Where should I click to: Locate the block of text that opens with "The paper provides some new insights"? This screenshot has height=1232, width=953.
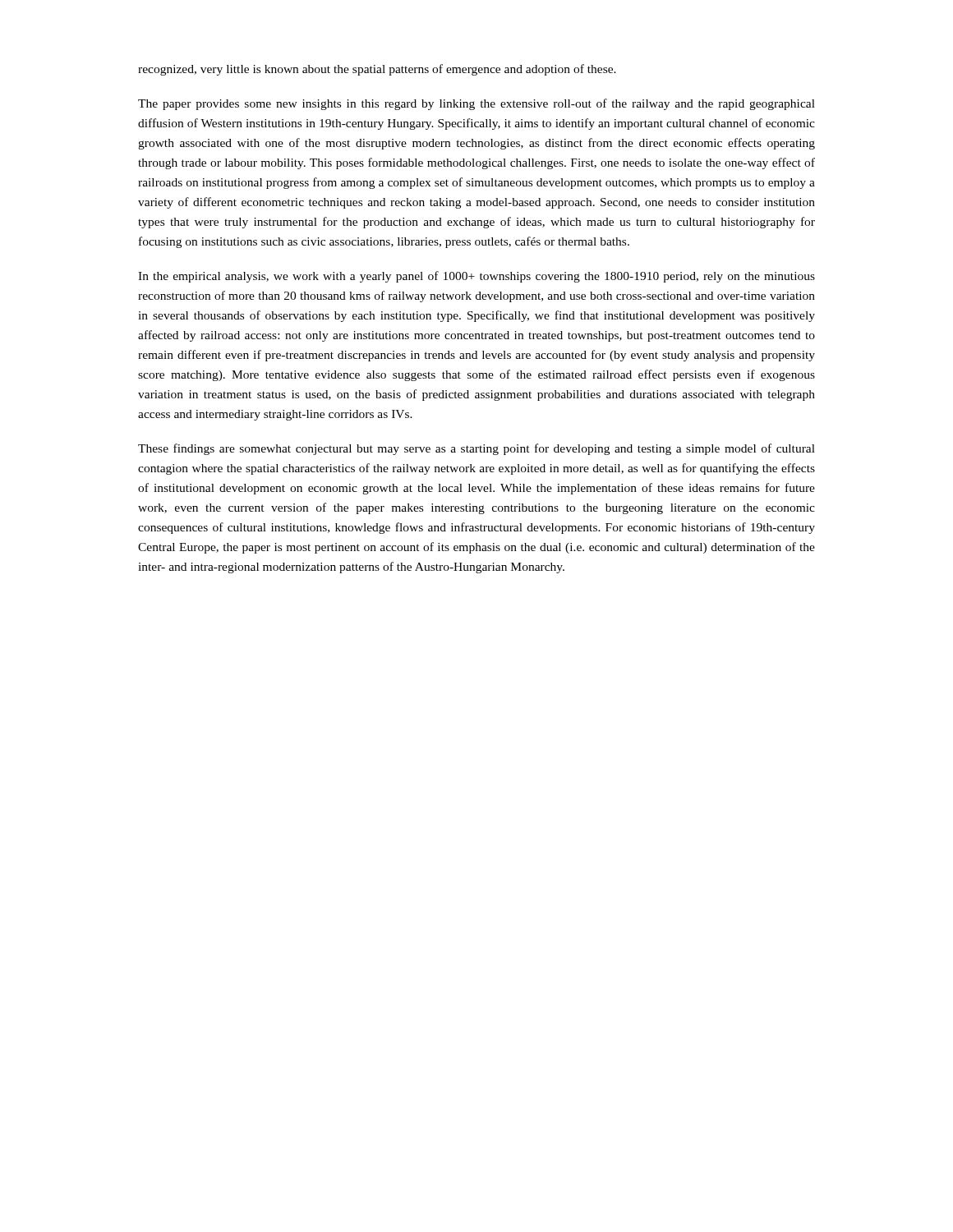click(x=476, y=172)
